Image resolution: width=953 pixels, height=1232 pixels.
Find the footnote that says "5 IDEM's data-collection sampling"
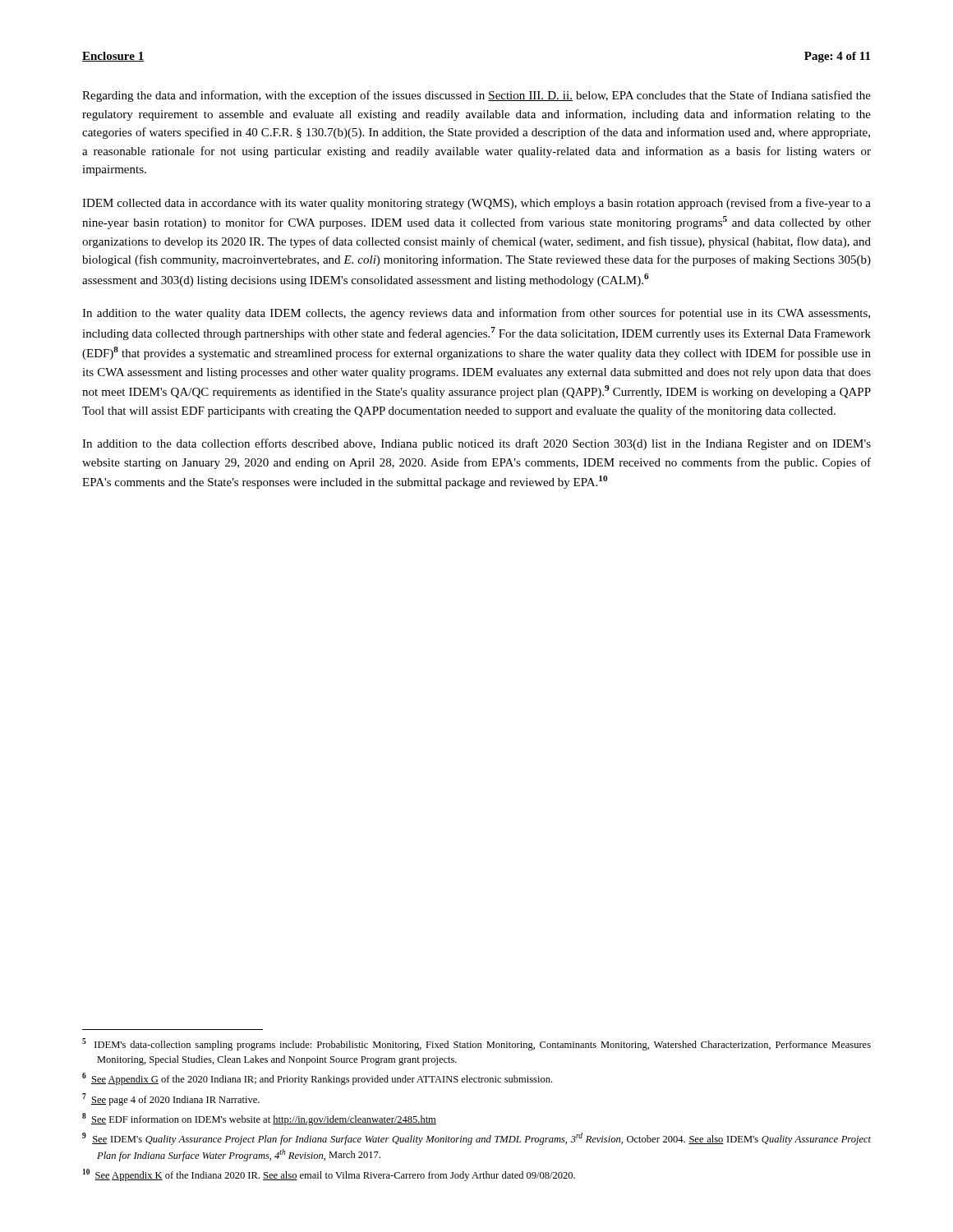(476, 1051)
